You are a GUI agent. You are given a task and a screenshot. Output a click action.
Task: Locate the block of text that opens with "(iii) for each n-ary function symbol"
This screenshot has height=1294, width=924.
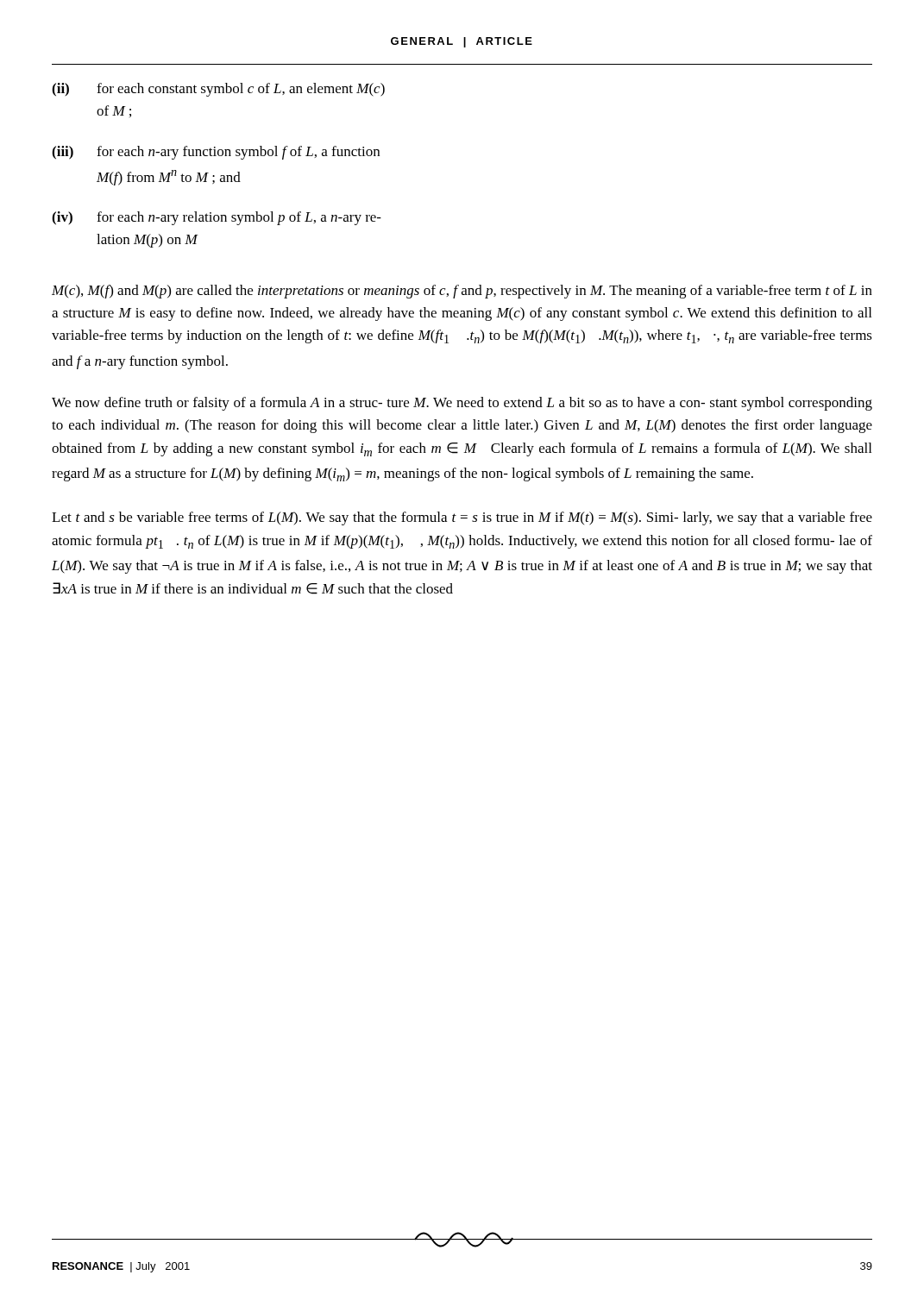(216, 153)
